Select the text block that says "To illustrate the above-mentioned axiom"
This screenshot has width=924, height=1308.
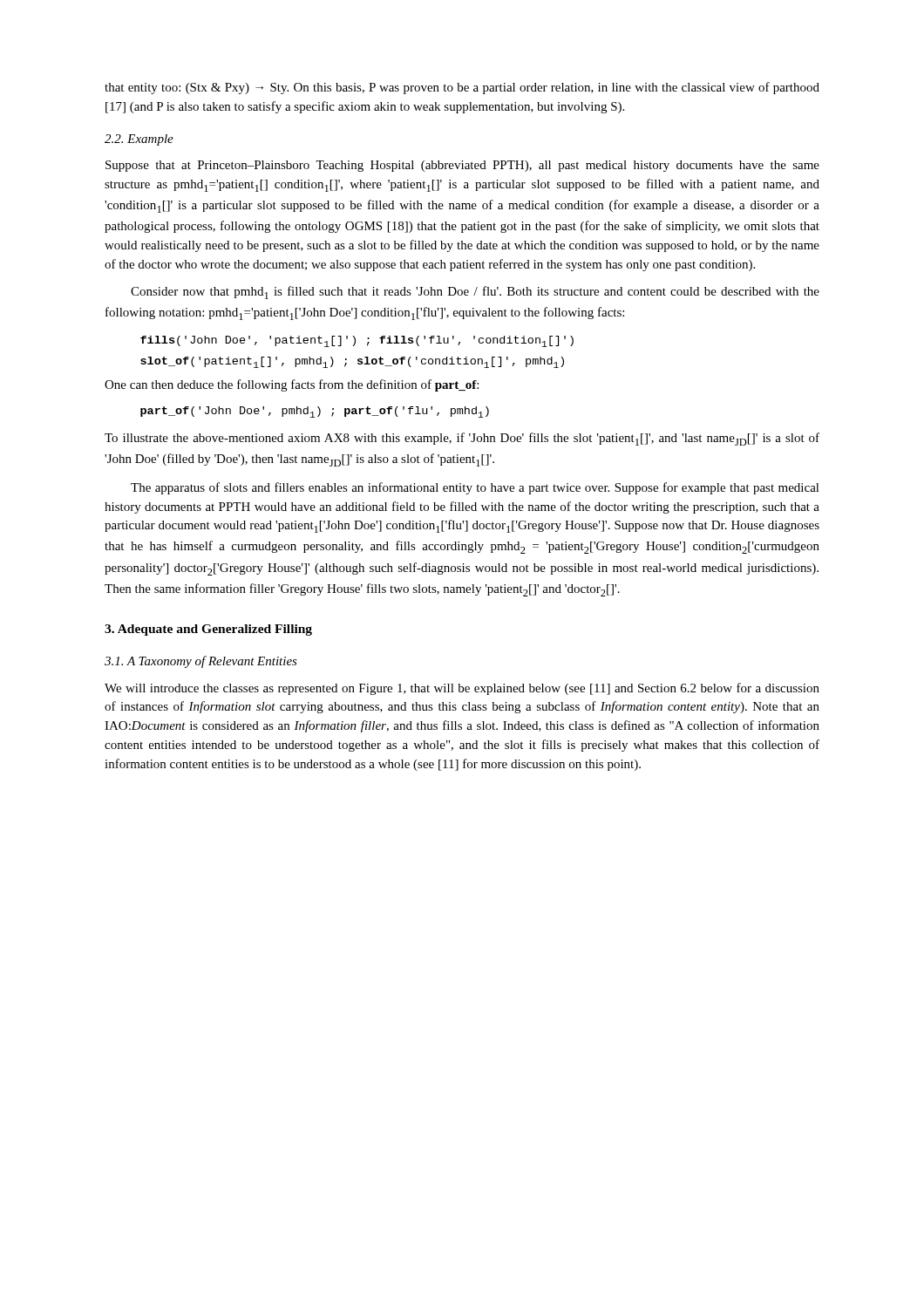coord(462,515)
